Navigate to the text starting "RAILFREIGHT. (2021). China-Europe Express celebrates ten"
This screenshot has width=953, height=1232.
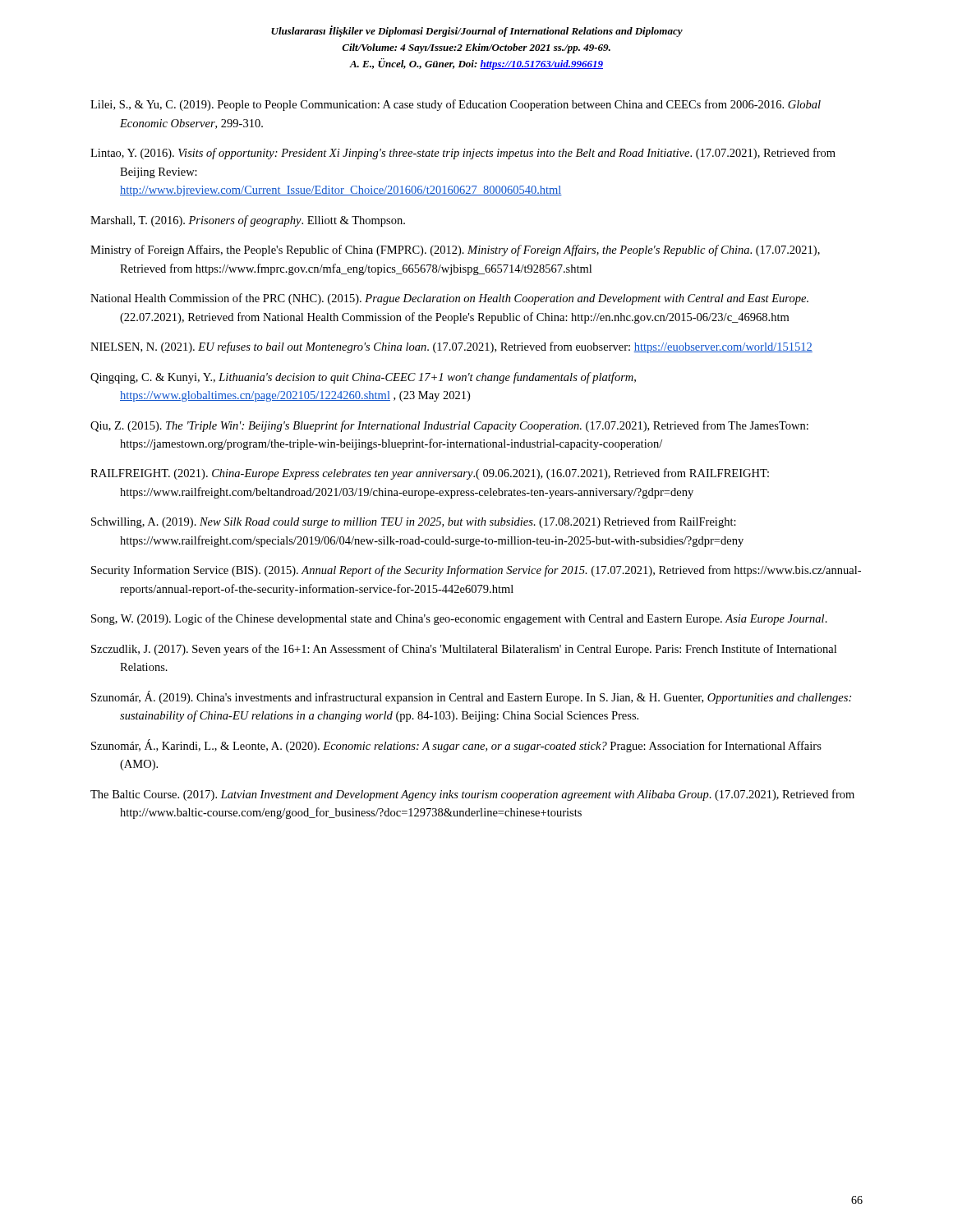(x=430, y=483)
